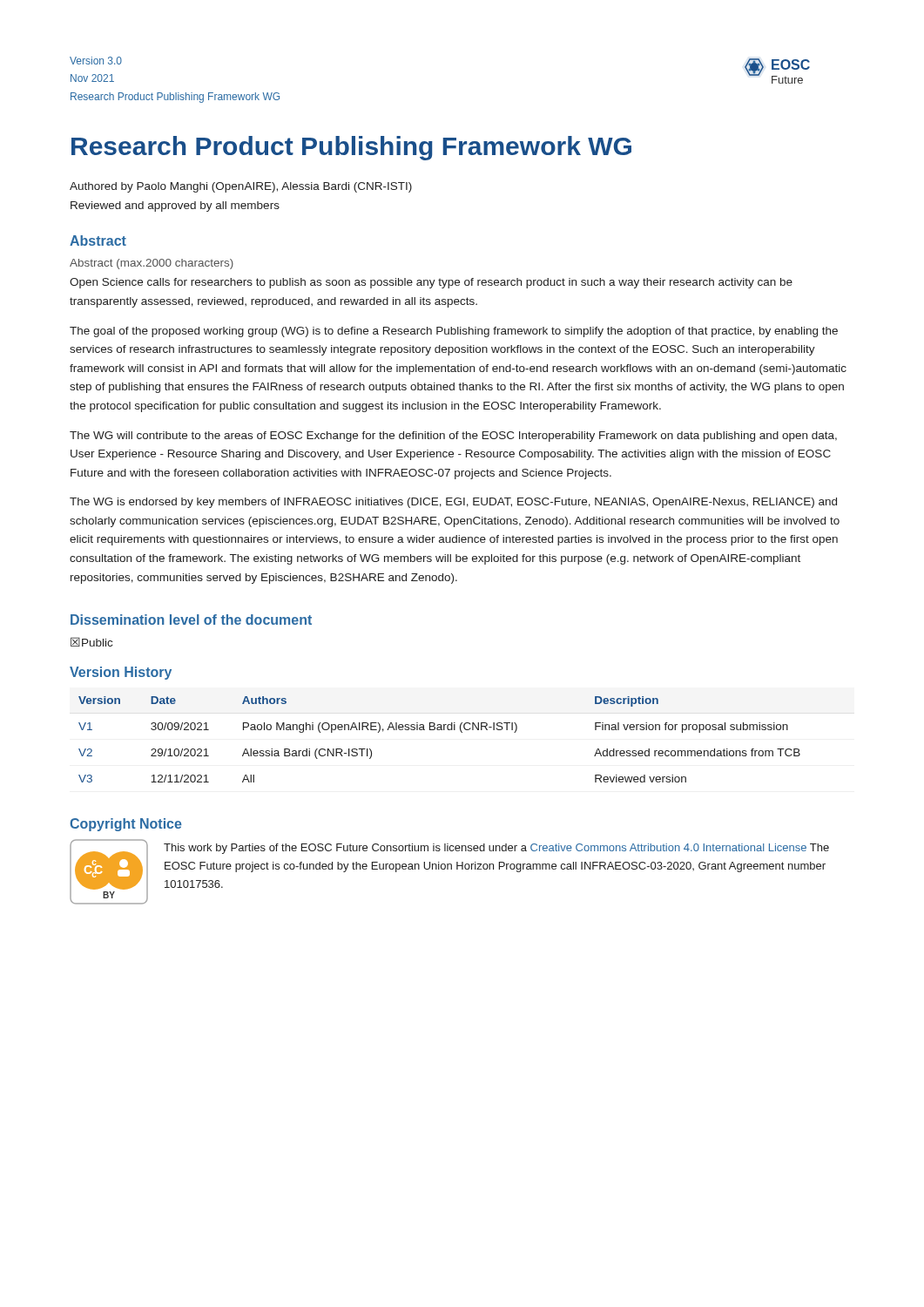Locate the text starting "The WG will contribute to the"
Viewport: 924px width, 1307px height.
[454, 454]
